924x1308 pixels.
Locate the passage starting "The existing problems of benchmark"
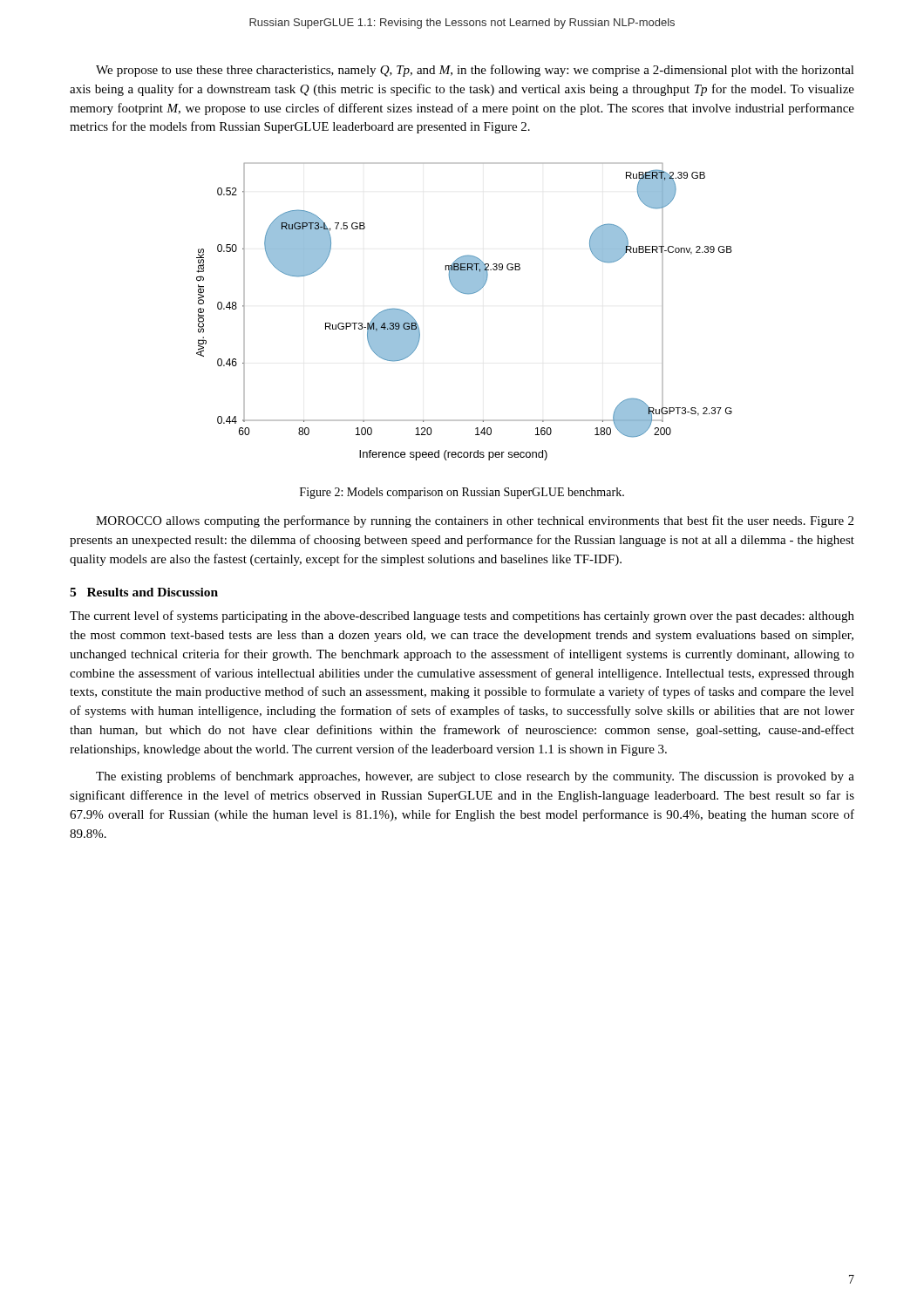(462, 805)
